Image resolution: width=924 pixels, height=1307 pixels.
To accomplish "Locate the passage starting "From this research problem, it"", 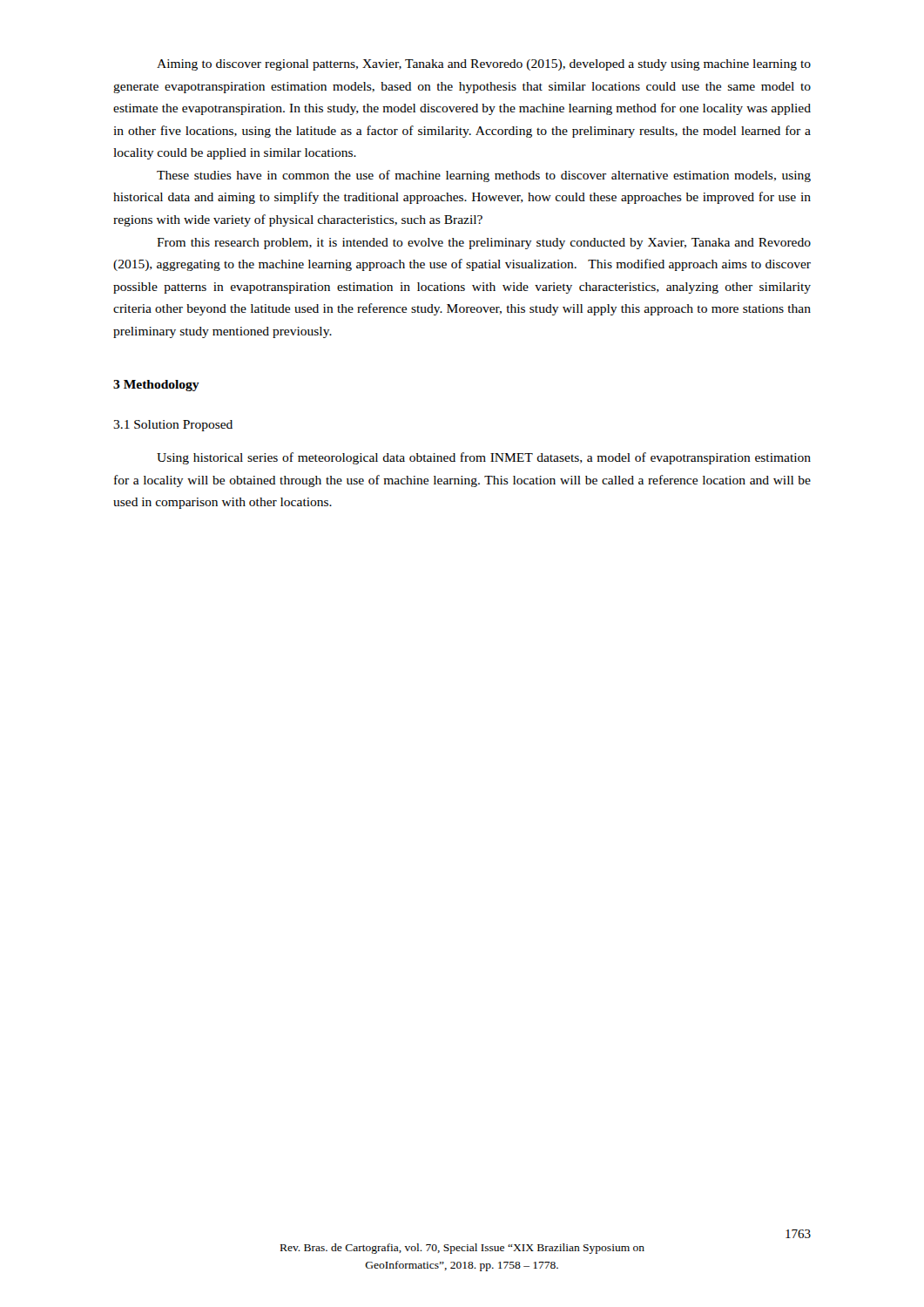I will (462, 286).
